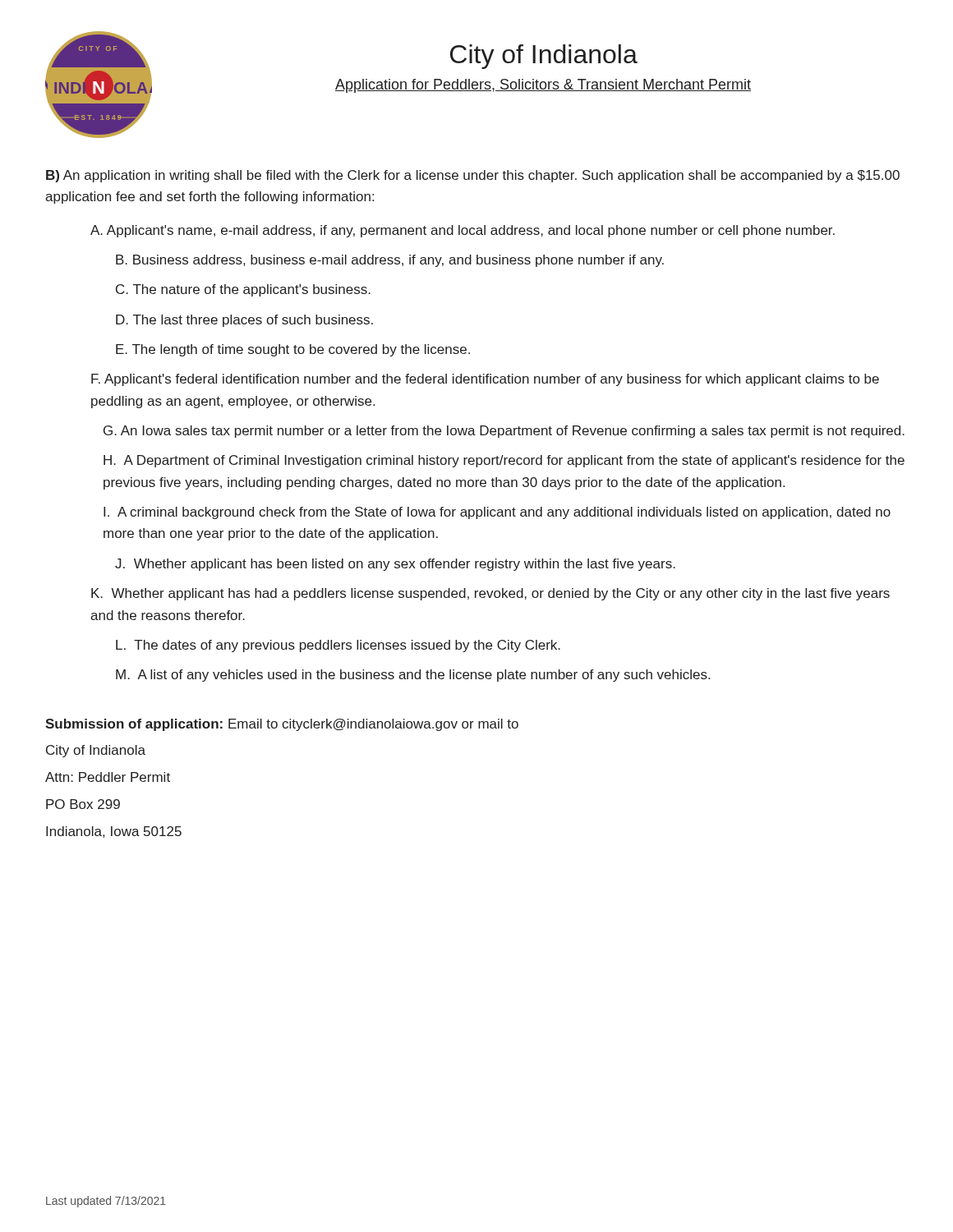Locate a logo
This screenshot has height=1232, width=953.
[x=99, y=87]
